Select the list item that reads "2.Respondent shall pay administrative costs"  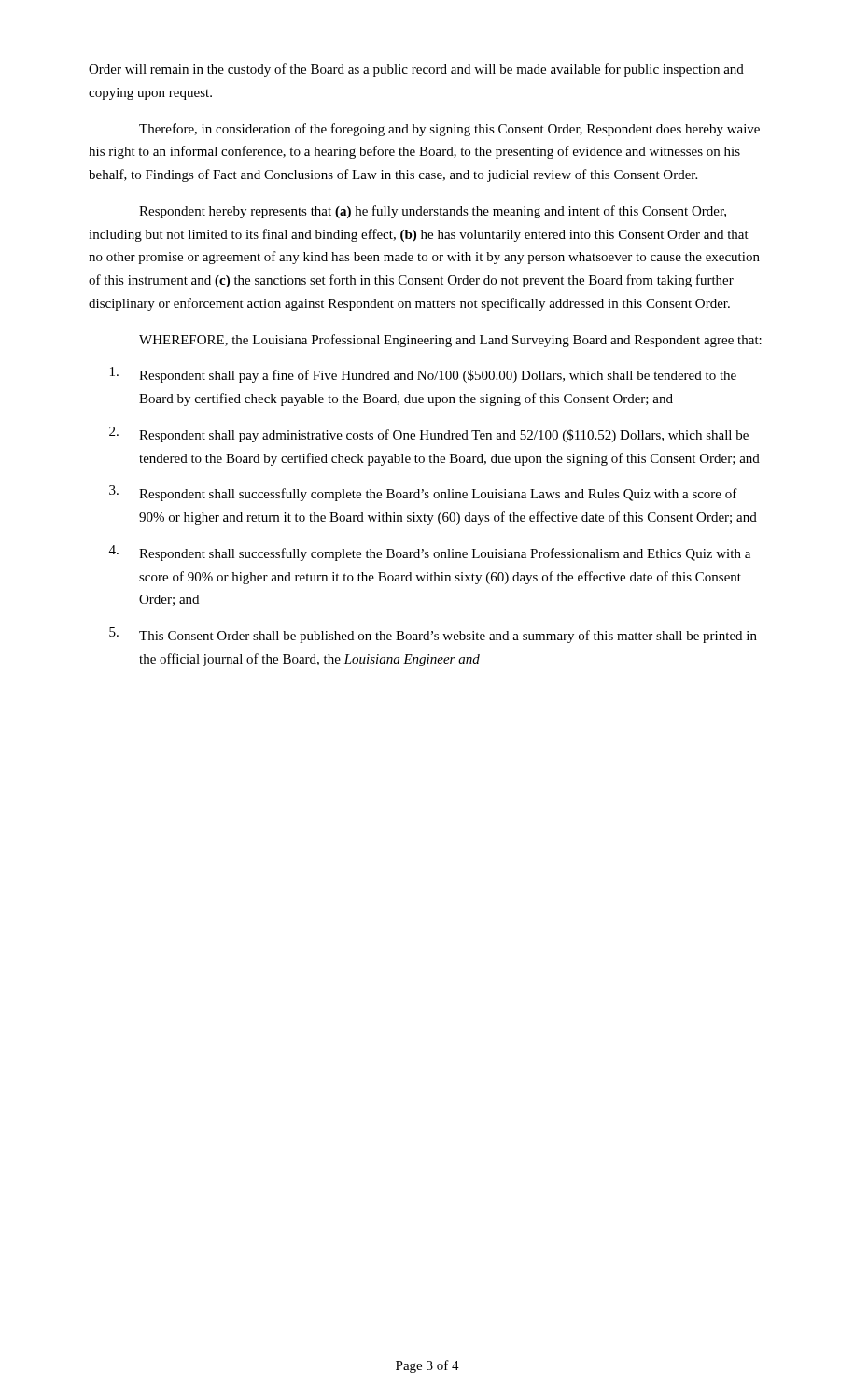click(x=427, y=447)
